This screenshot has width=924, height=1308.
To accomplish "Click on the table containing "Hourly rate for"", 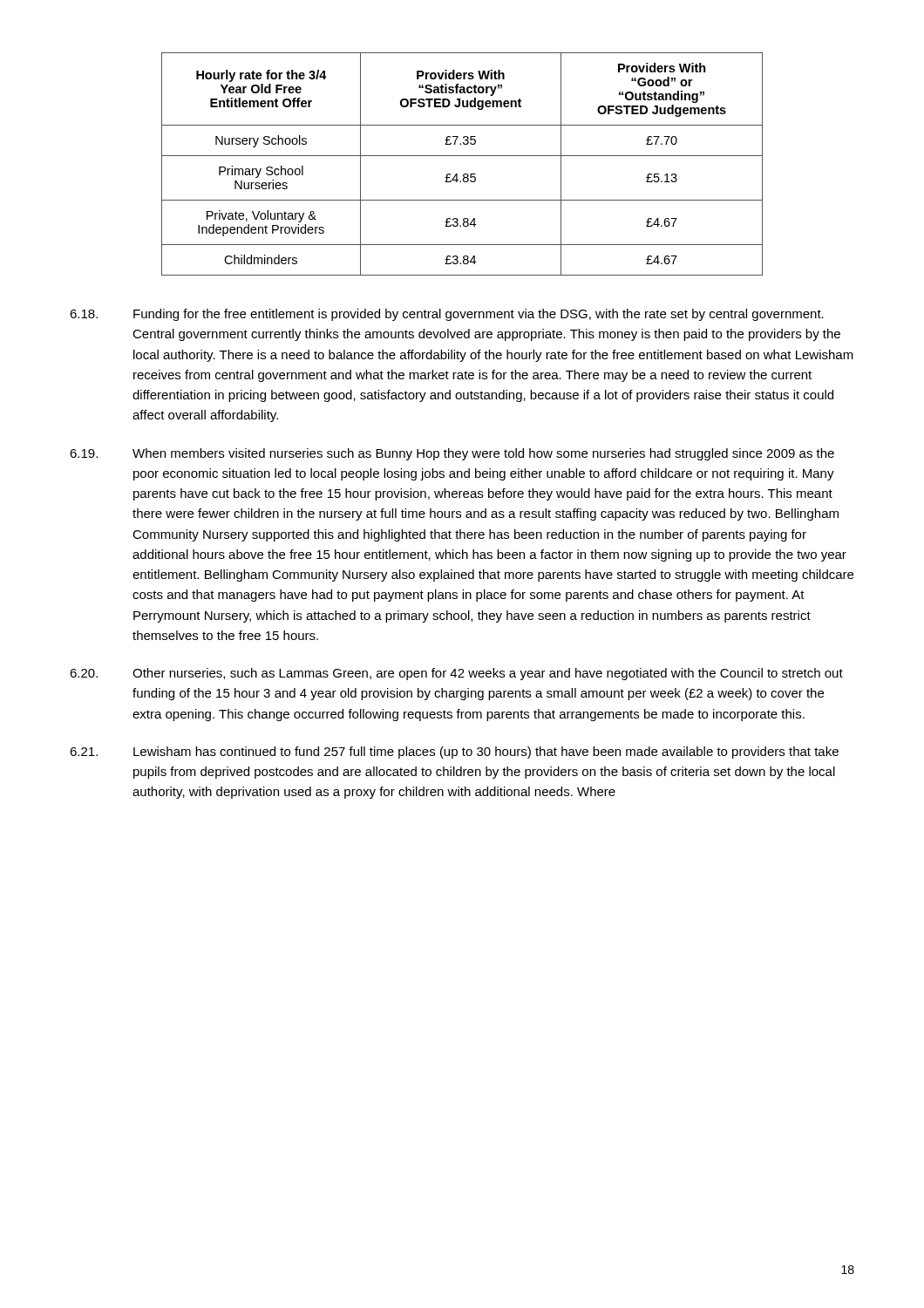I will [462, 164].
